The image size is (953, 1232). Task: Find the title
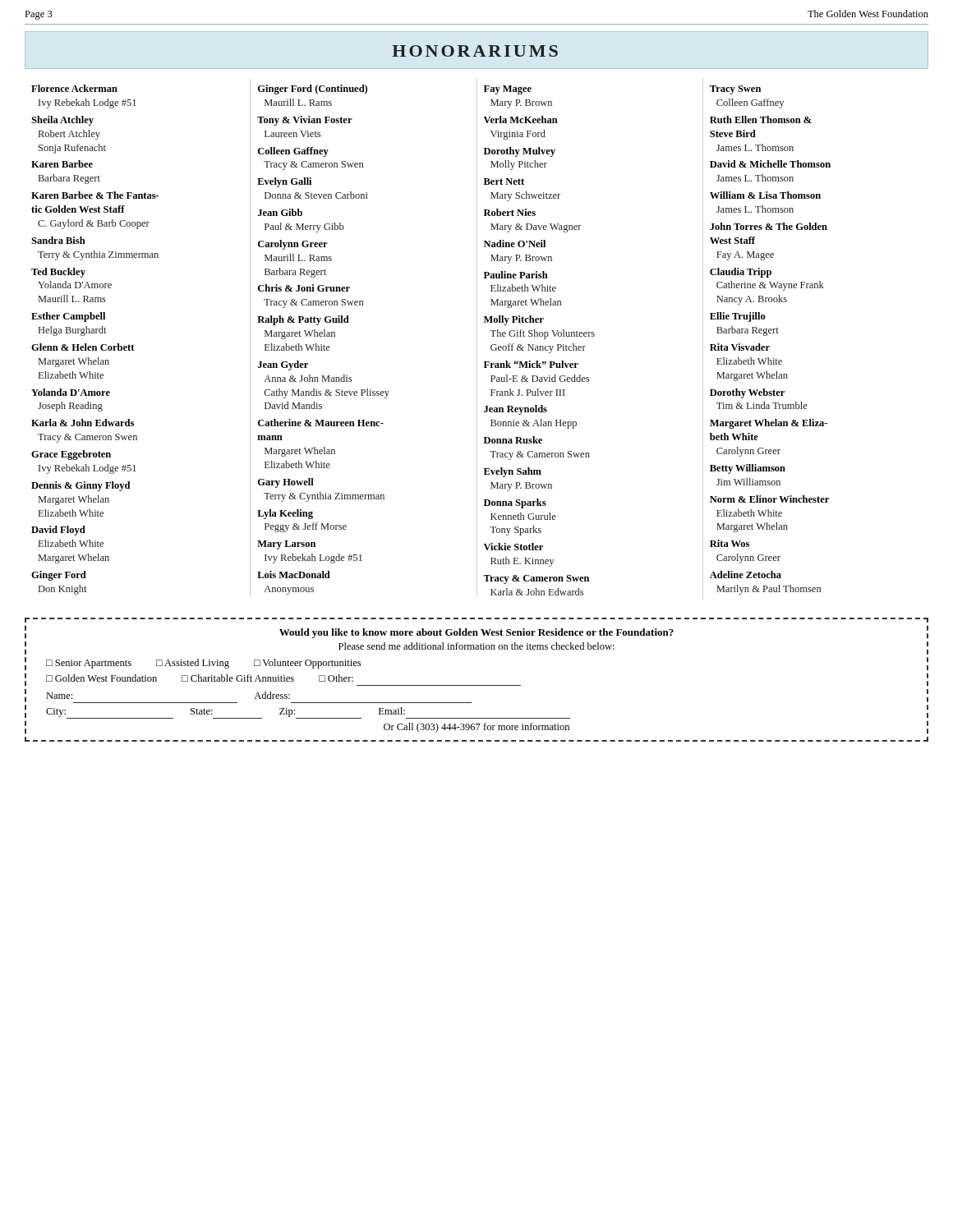(x=476, y=51)
